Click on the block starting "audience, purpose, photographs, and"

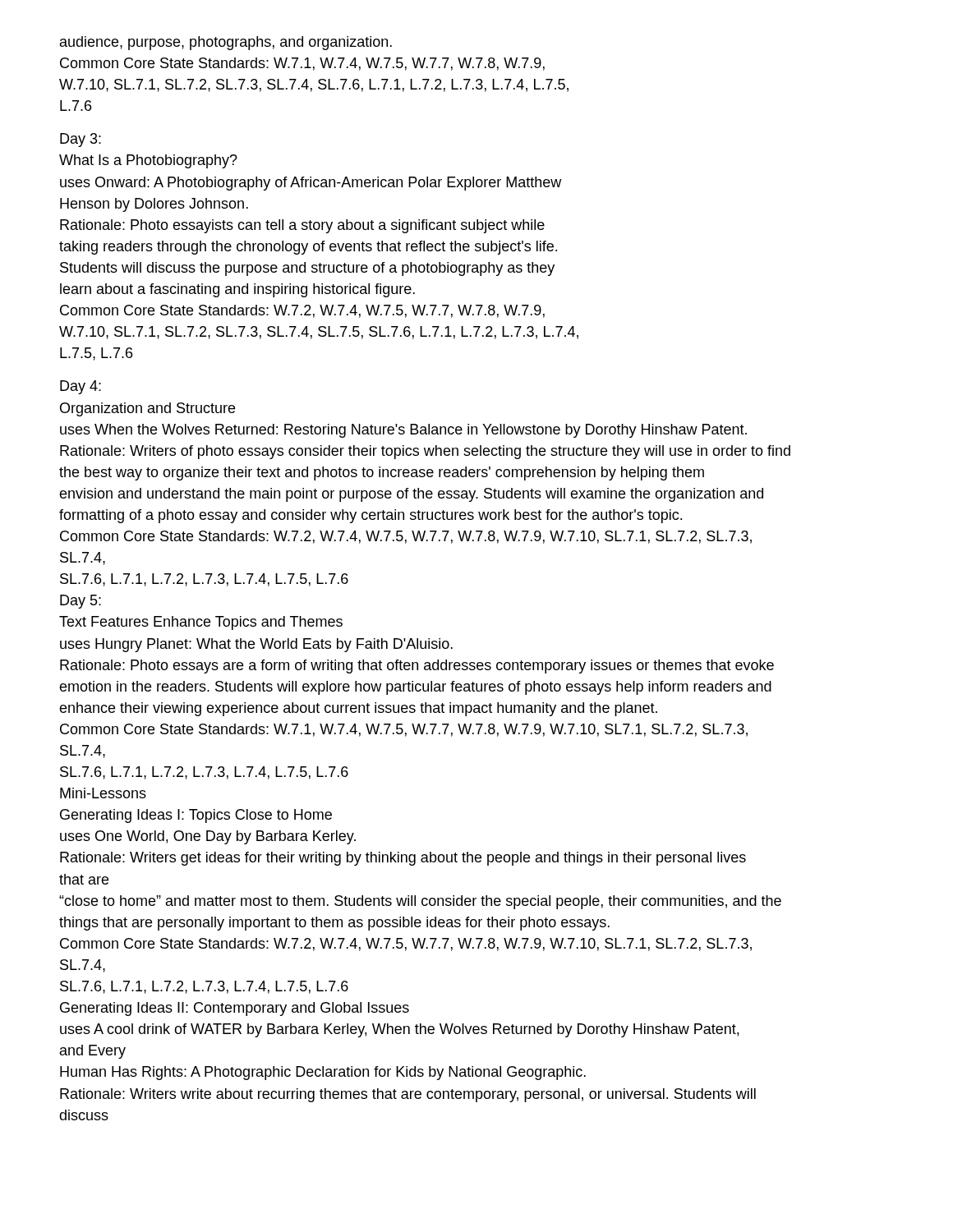pyautogui.click(x=314, y=74)
